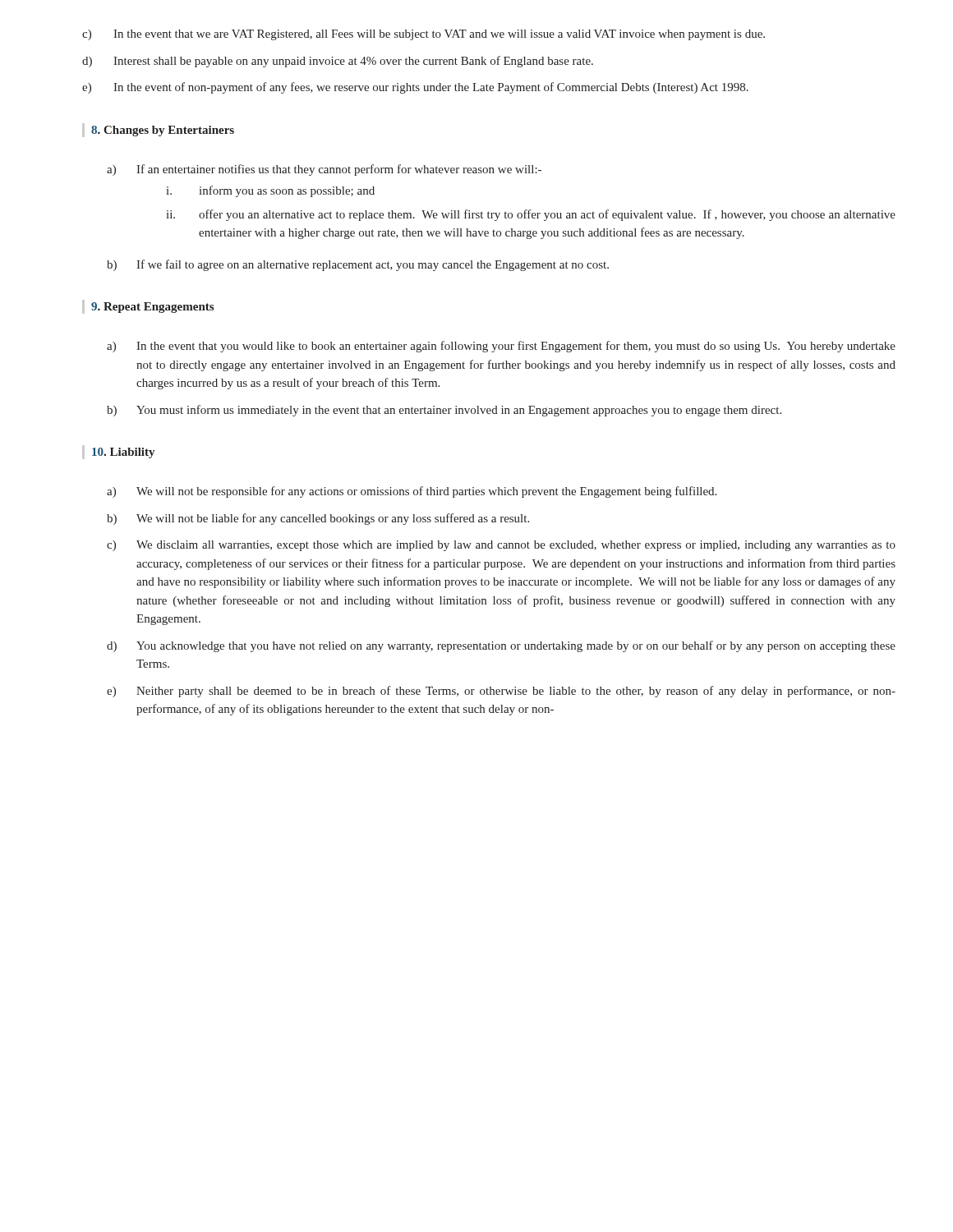Find the region starting "8. Changes by Entertainers"
Viewport: 953px width, 1232px height.
click(x=163, y=130)
